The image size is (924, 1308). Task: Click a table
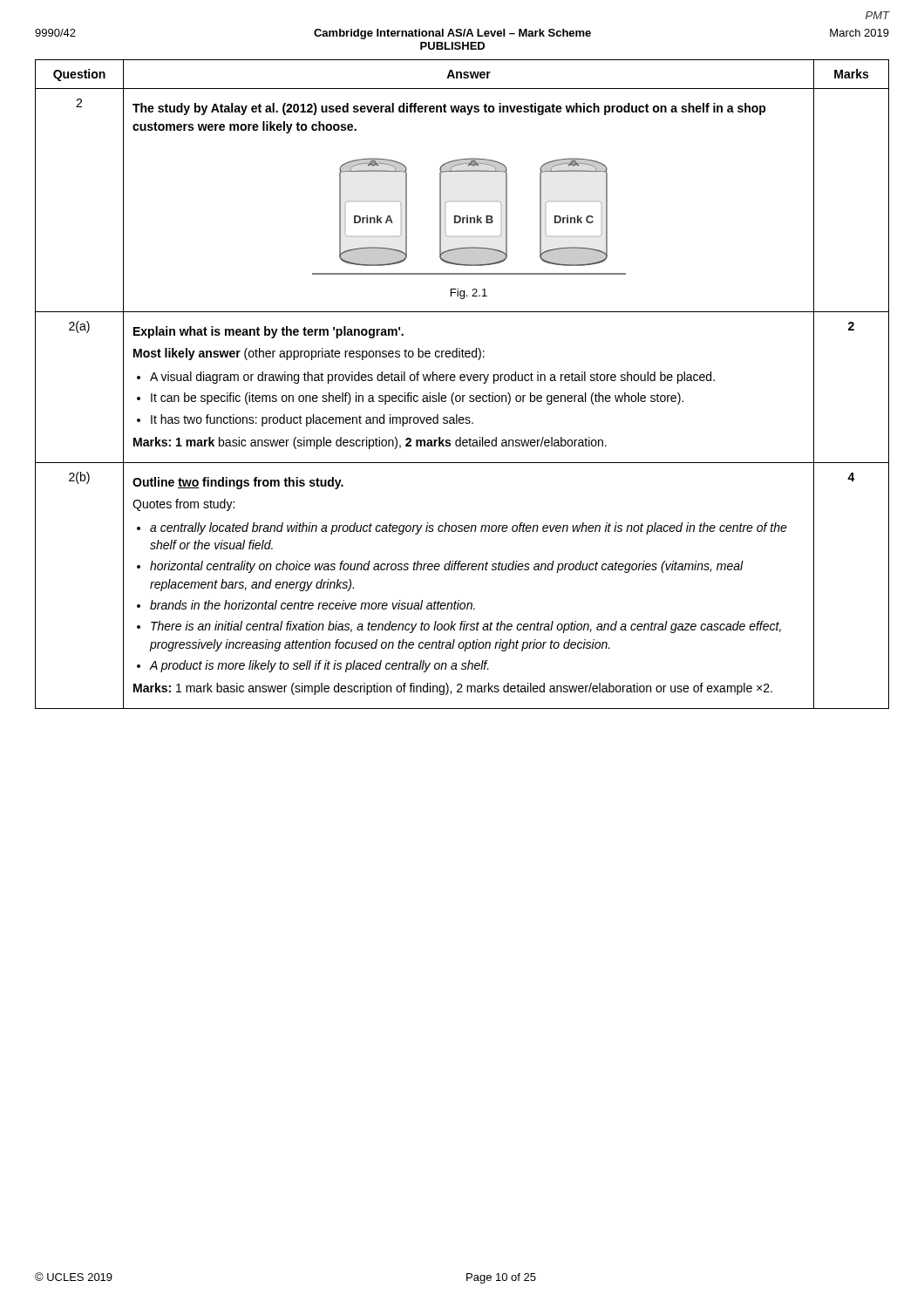(462, 384)
